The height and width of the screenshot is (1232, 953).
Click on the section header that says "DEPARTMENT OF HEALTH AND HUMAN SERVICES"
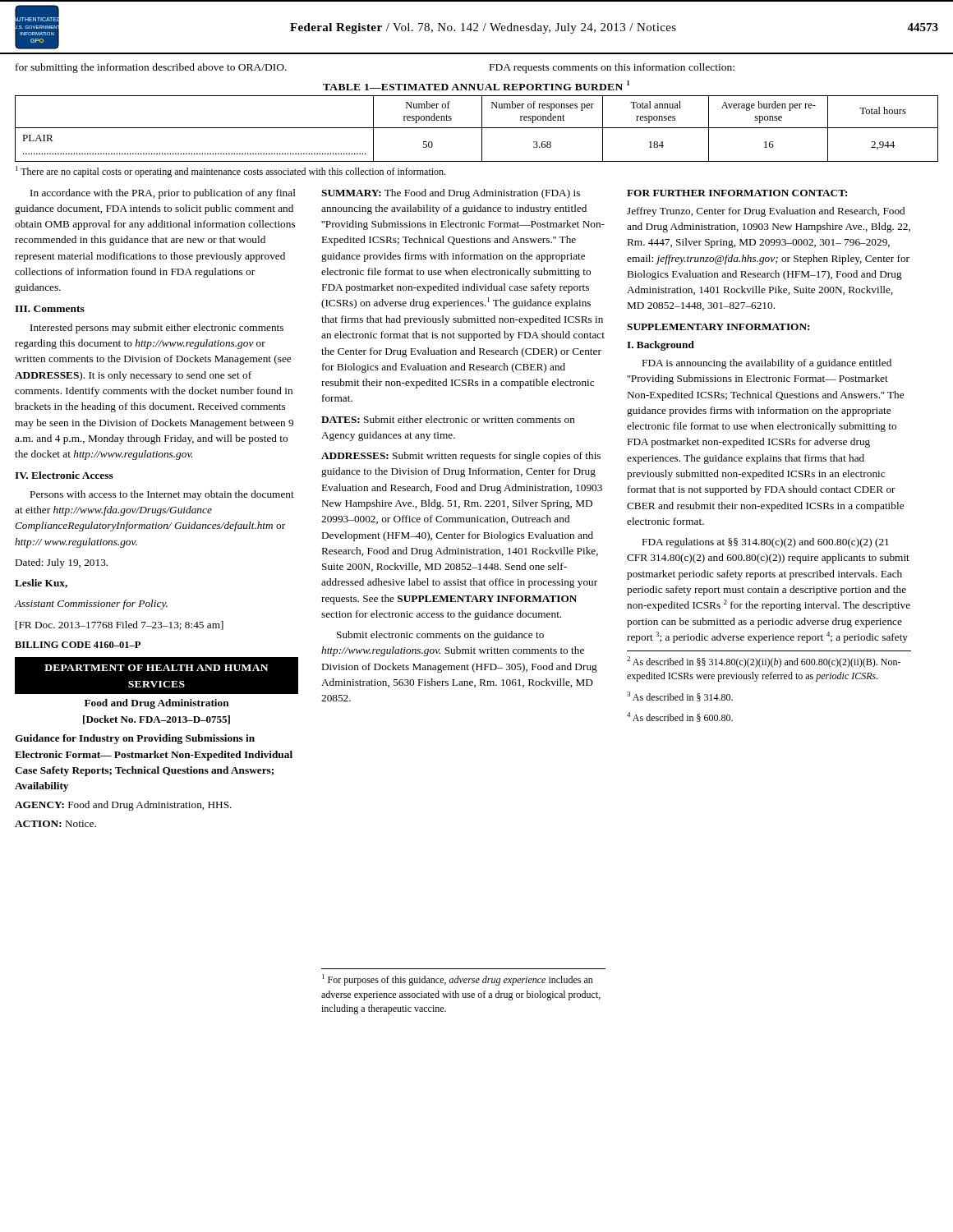(156, 676)
